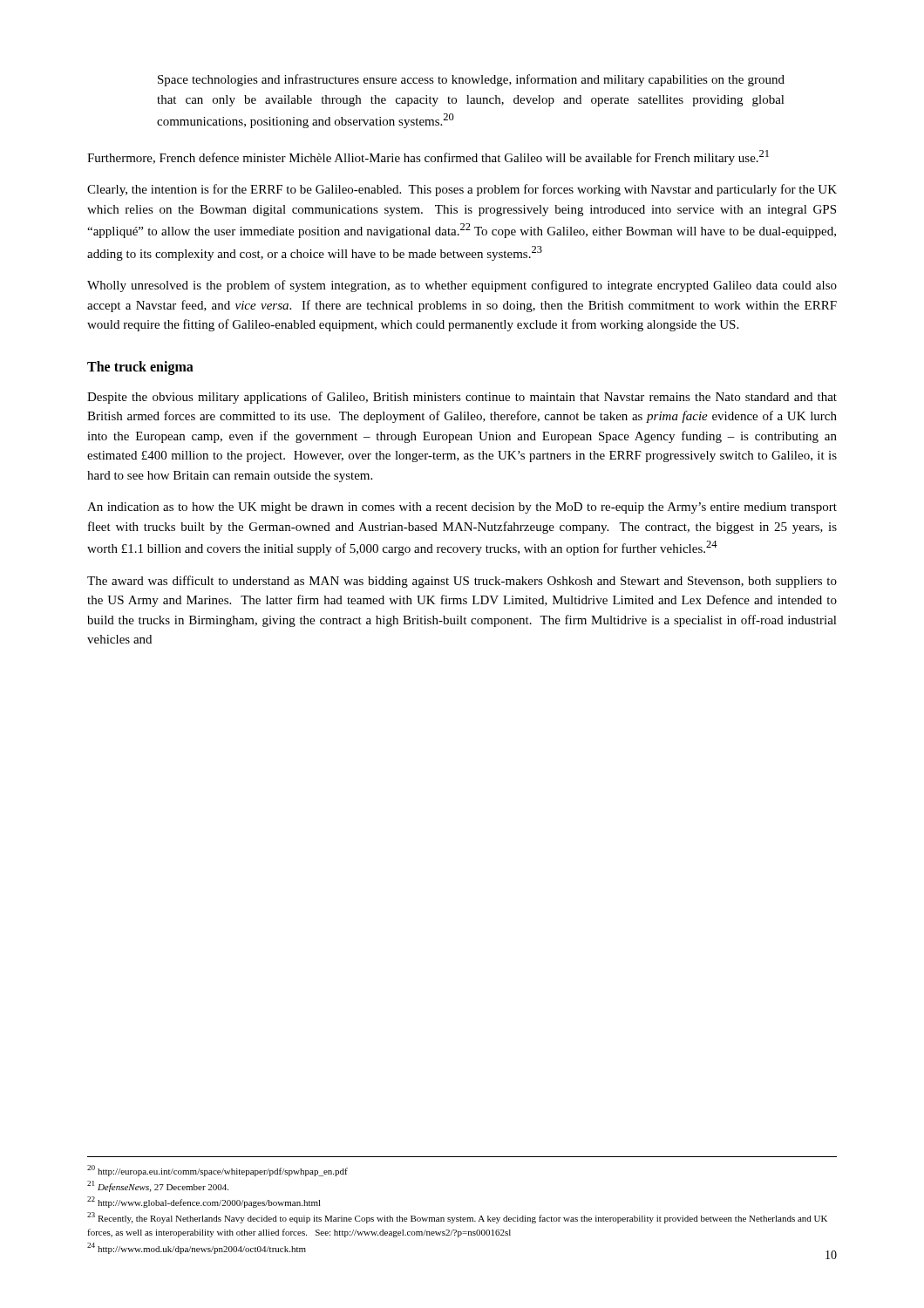Click where it says "24 http://www.mod.uk/dpa/news/pn2004/oct04/truck.htm"

[197, 1247]
